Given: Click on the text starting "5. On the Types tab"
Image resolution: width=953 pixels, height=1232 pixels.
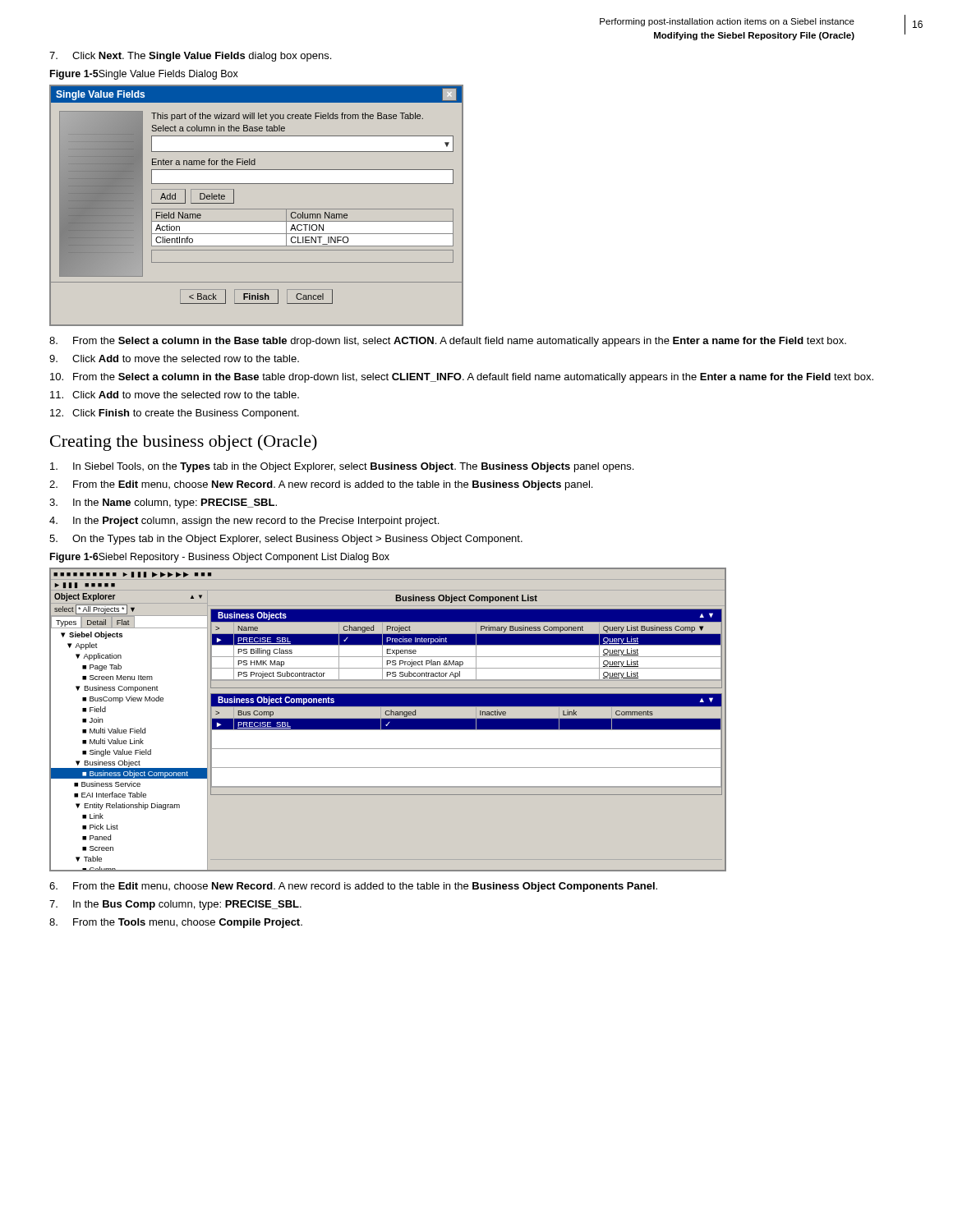Looking at the screenshot, I should (485, 538).
